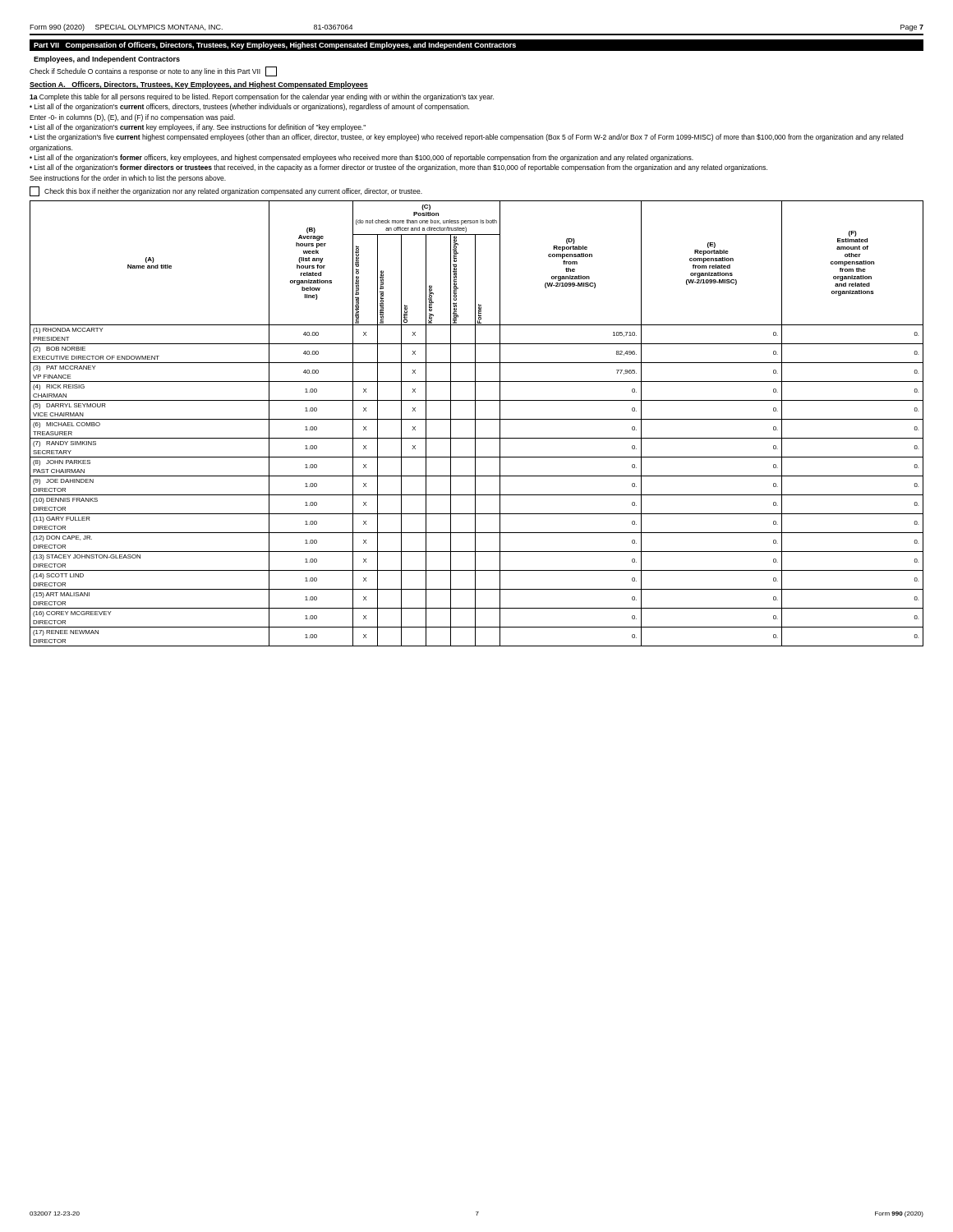Select the text block starting "Part VII Compensation"

(x=275, y=45)
